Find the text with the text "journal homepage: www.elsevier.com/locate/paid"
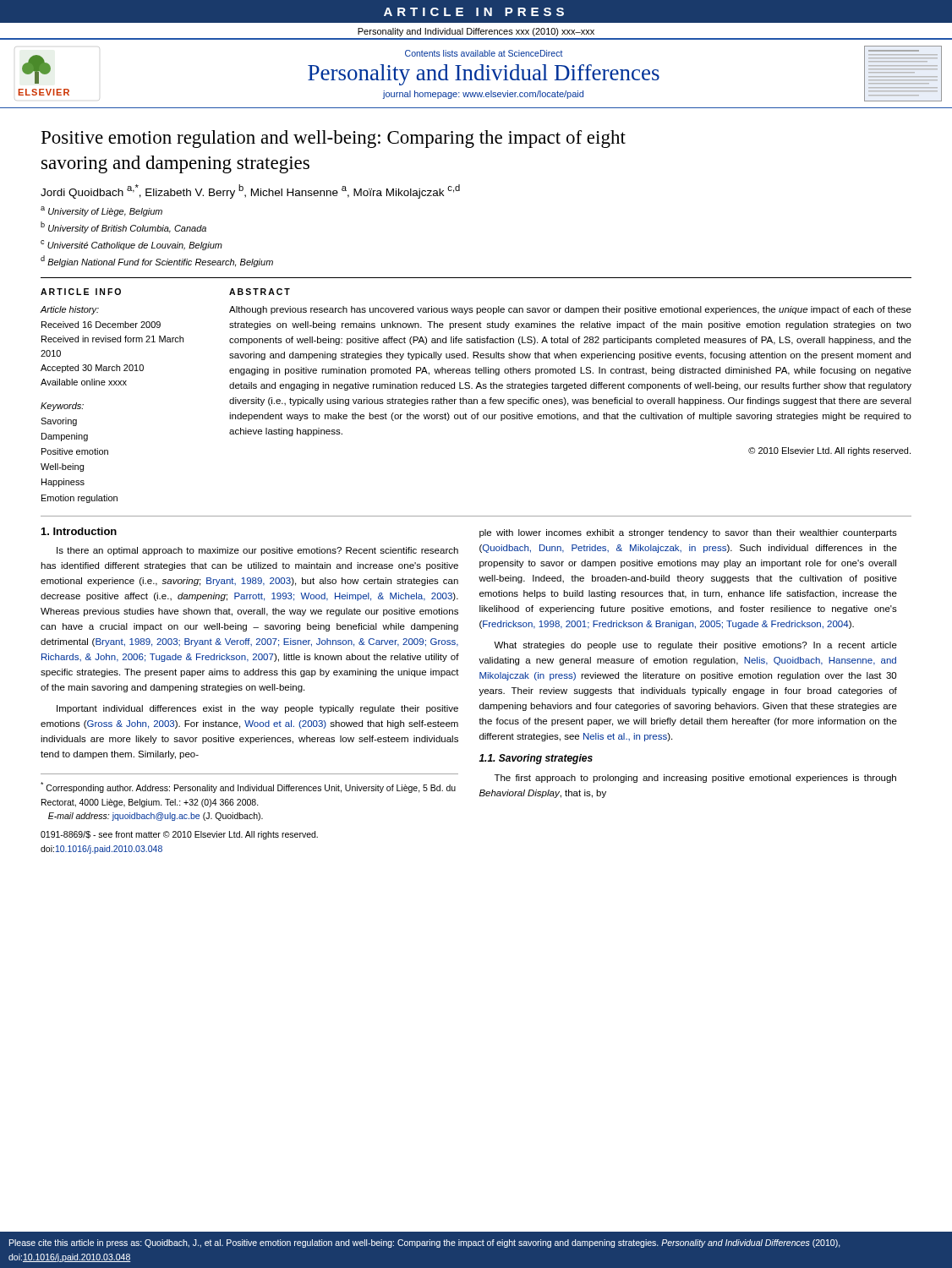952x1268 pixels. point(484,94)
